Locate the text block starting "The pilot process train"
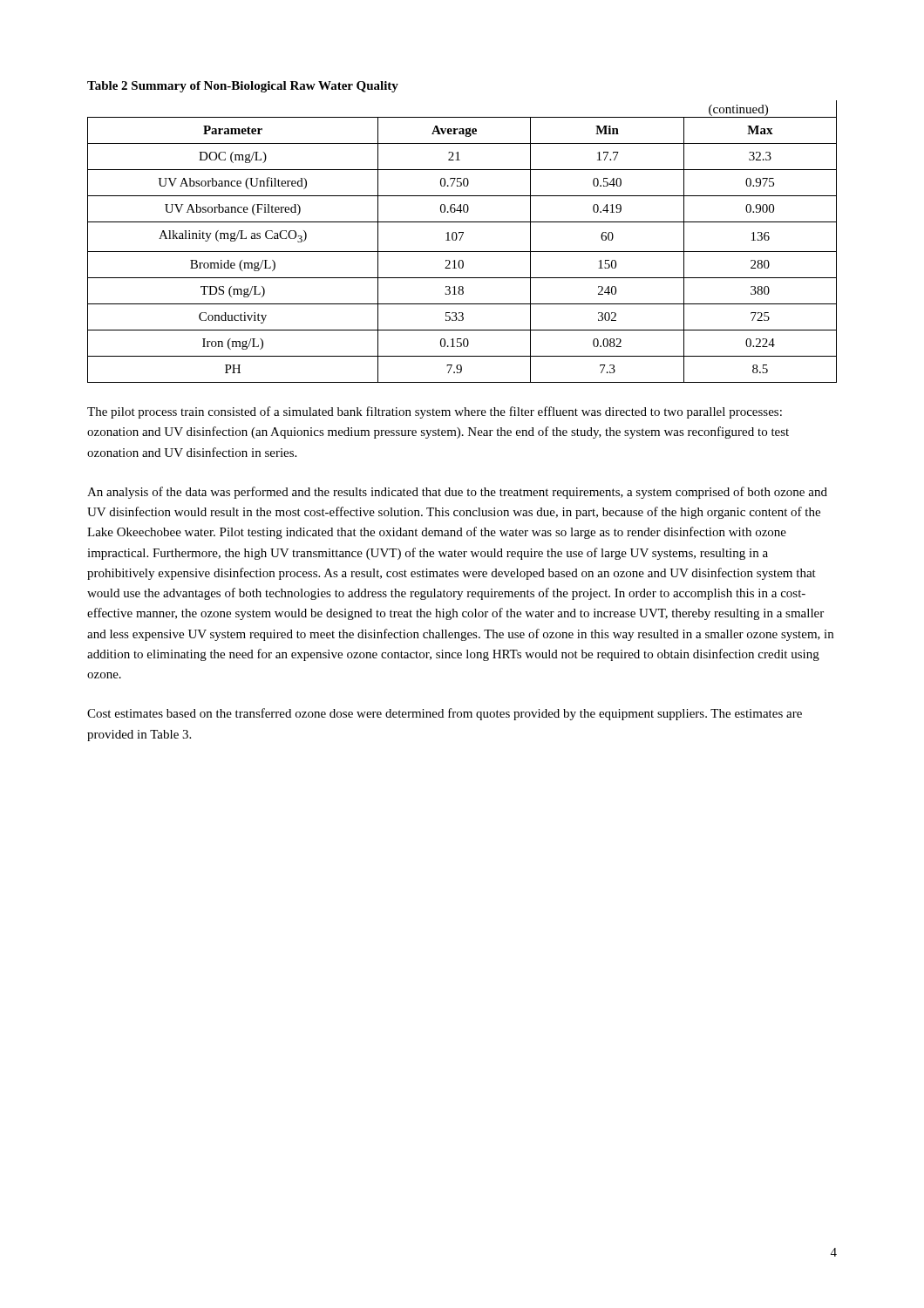This screenshot has height=1308, width=924. point(438,432)
